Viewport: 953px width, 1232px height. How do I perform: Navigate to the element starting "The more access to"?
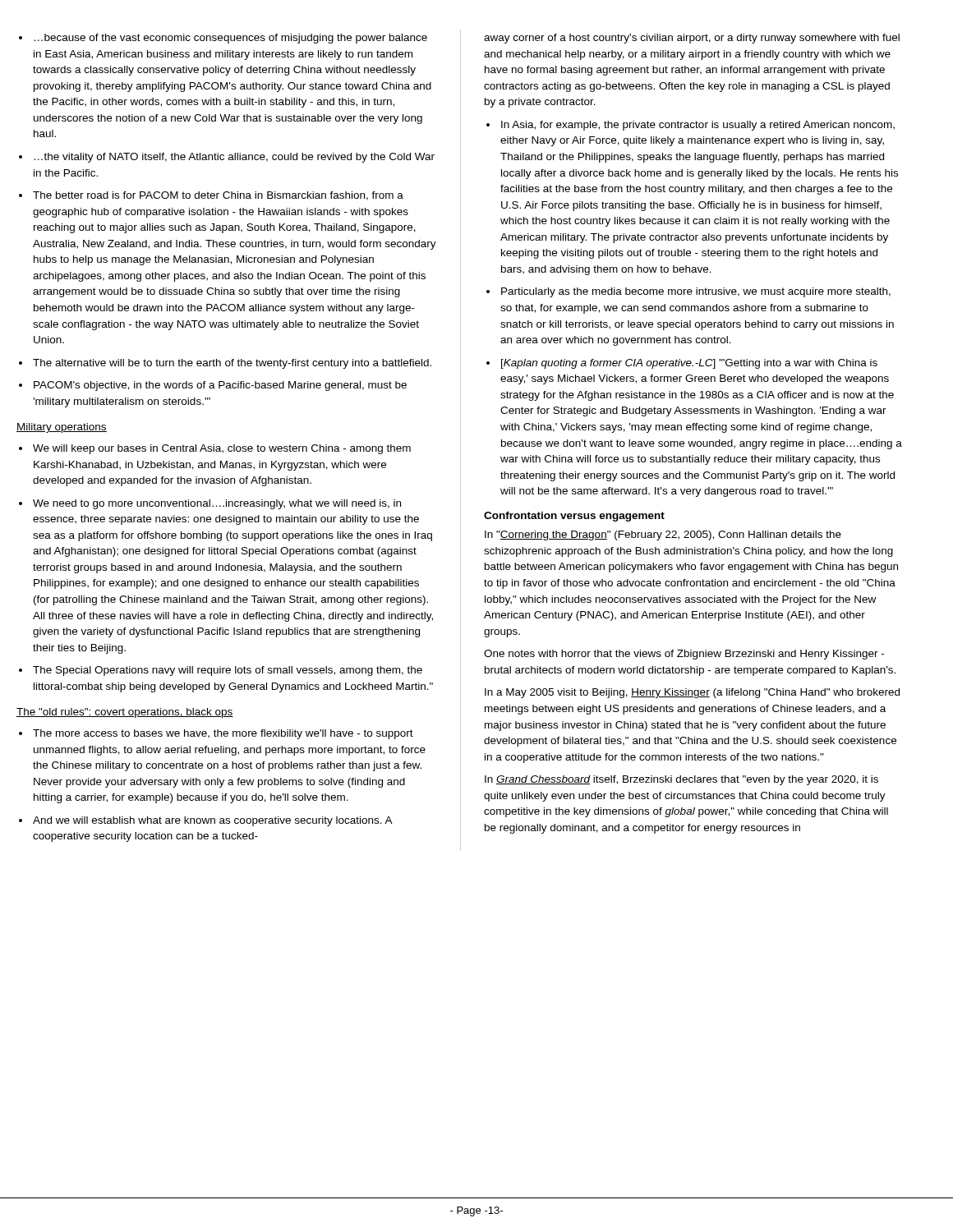pos(229,765)
